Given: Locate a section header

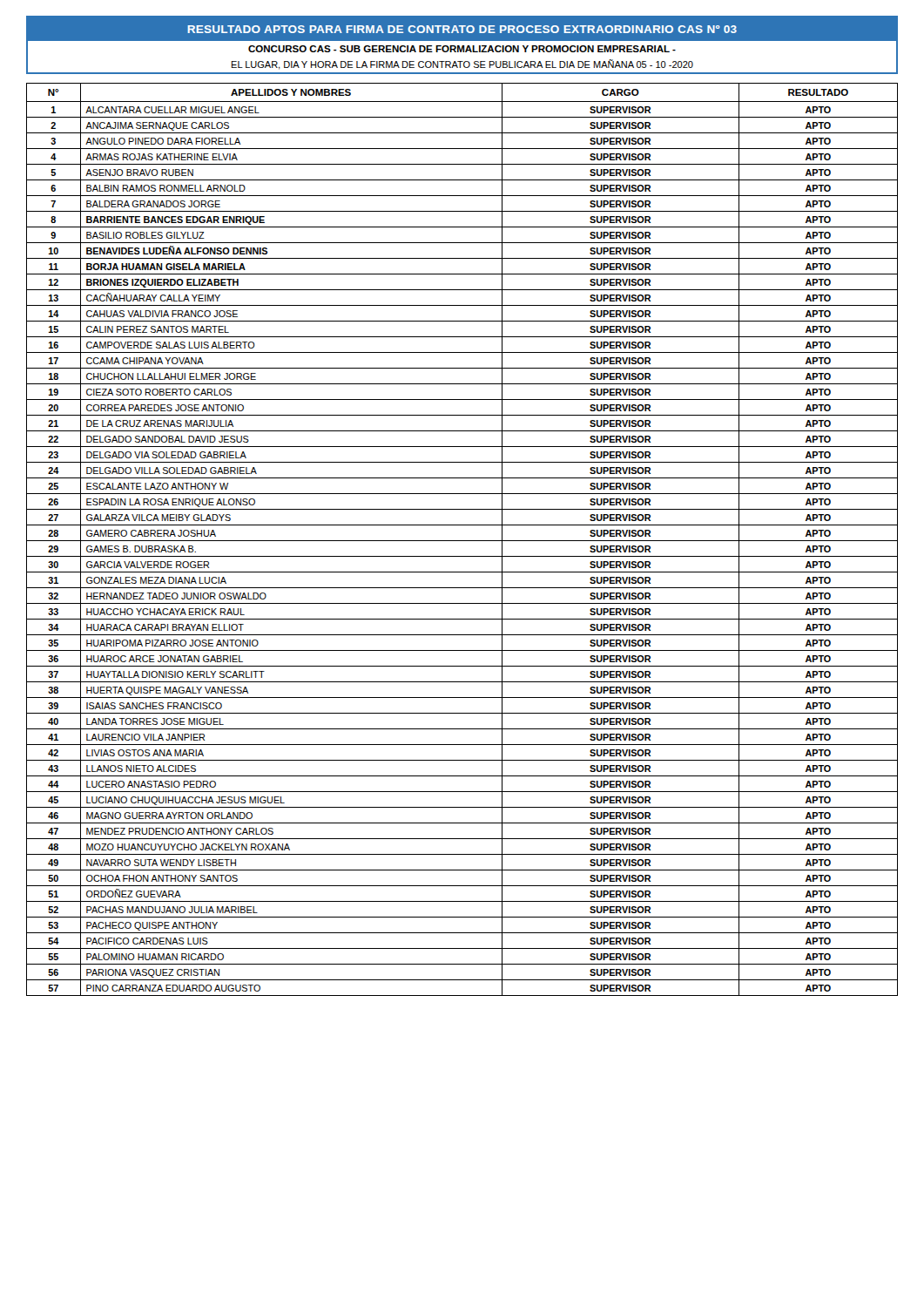Looking at the screenshot, I should click(x=462, y=49).
